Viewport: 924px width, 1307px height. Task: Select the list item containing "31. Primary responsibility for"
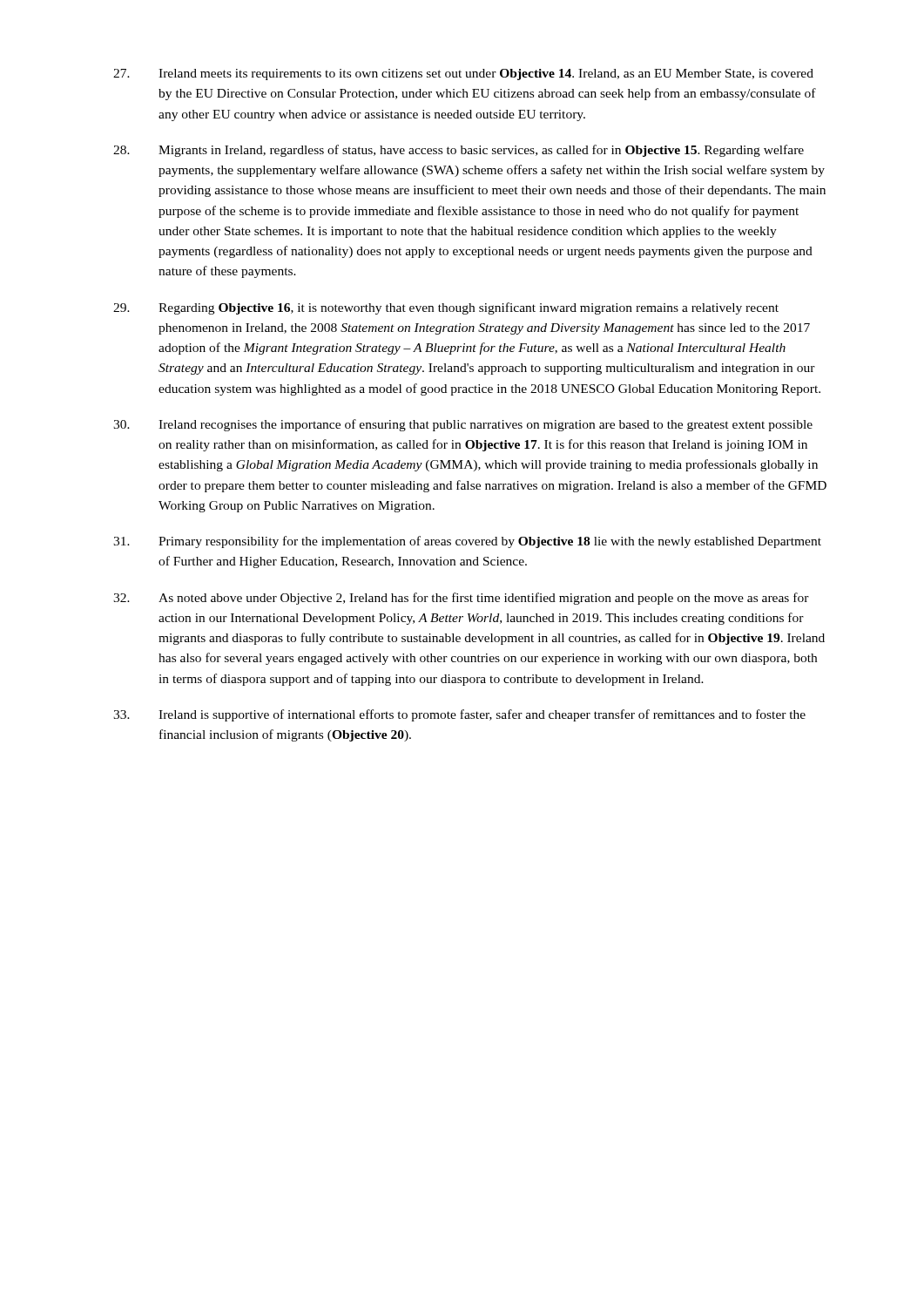[471, 551]
